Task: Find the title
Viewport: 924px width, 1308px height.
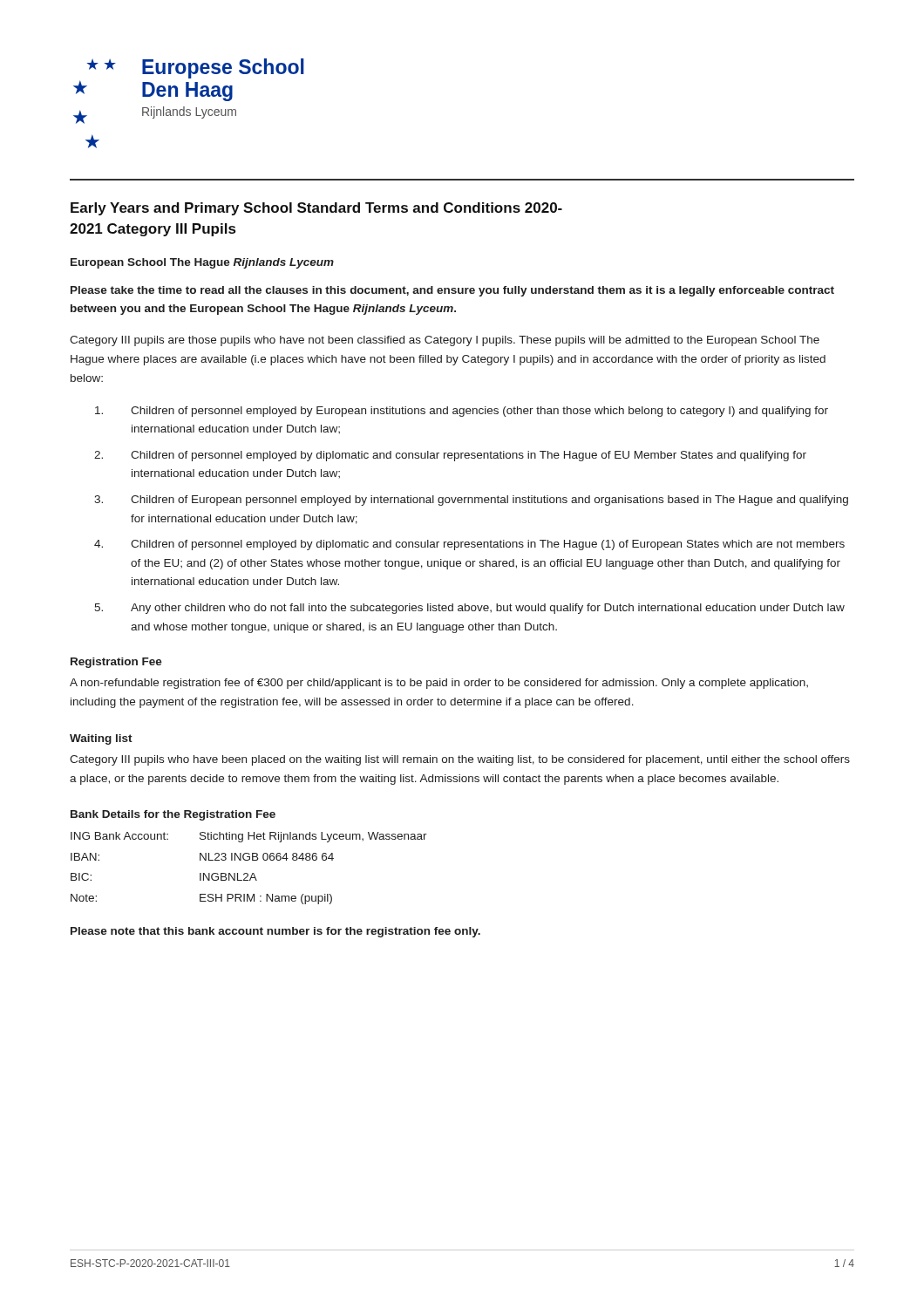Action: 462,219
